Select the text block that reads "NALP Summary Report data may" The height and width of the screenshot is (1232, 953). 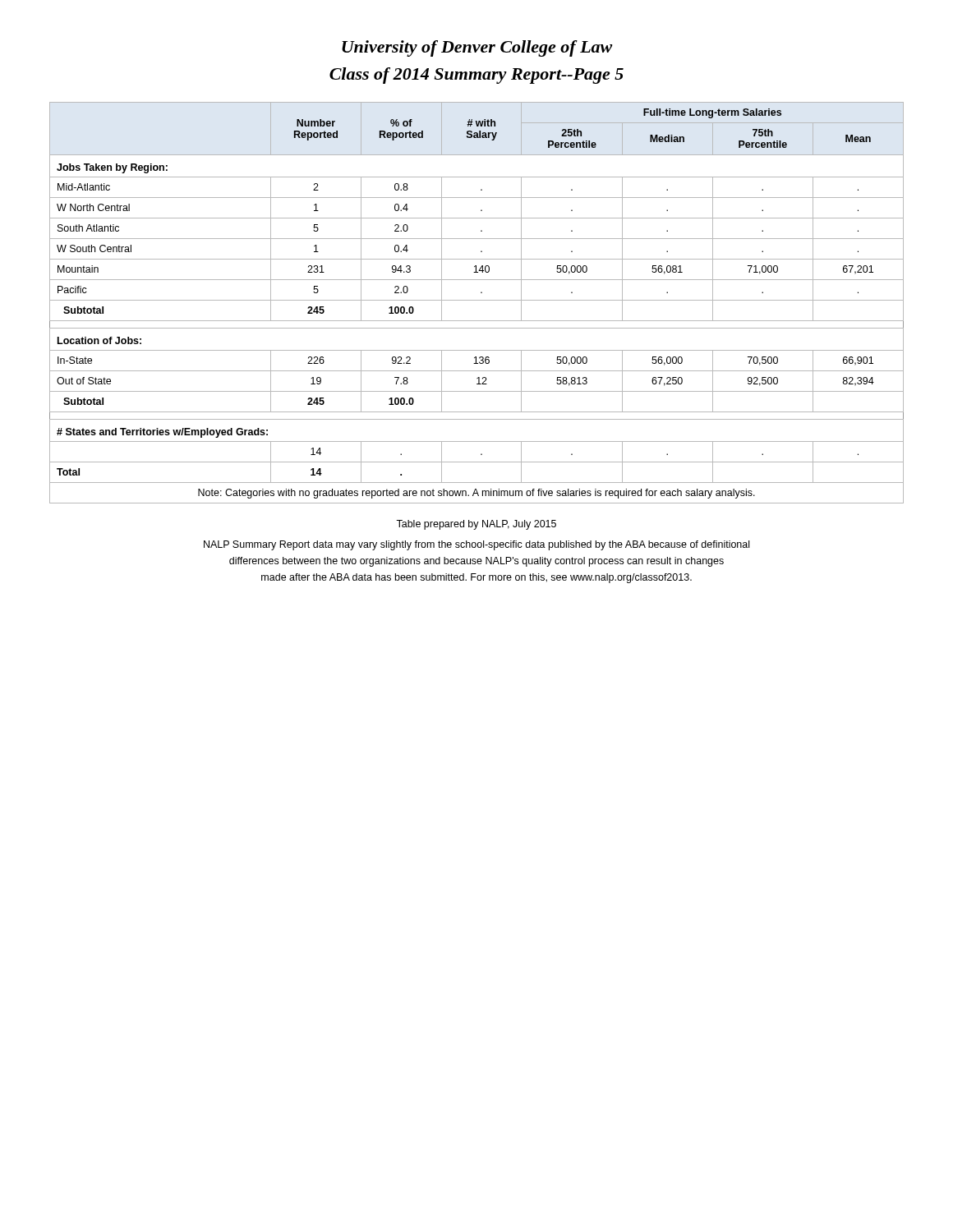pos(476,561)
